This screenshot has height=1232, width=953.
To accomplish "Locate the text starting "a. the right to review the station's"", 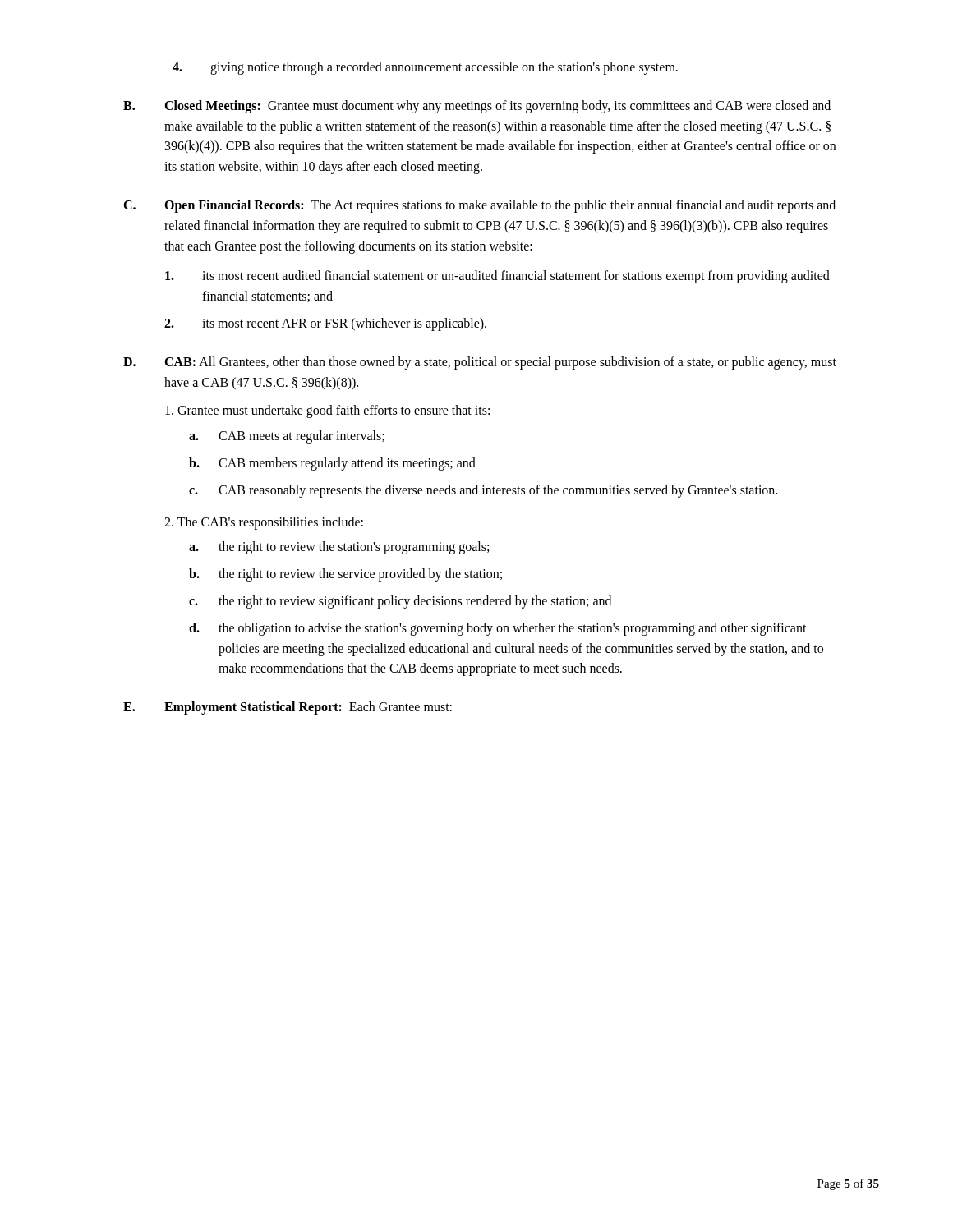I will [x=339, y=548].
